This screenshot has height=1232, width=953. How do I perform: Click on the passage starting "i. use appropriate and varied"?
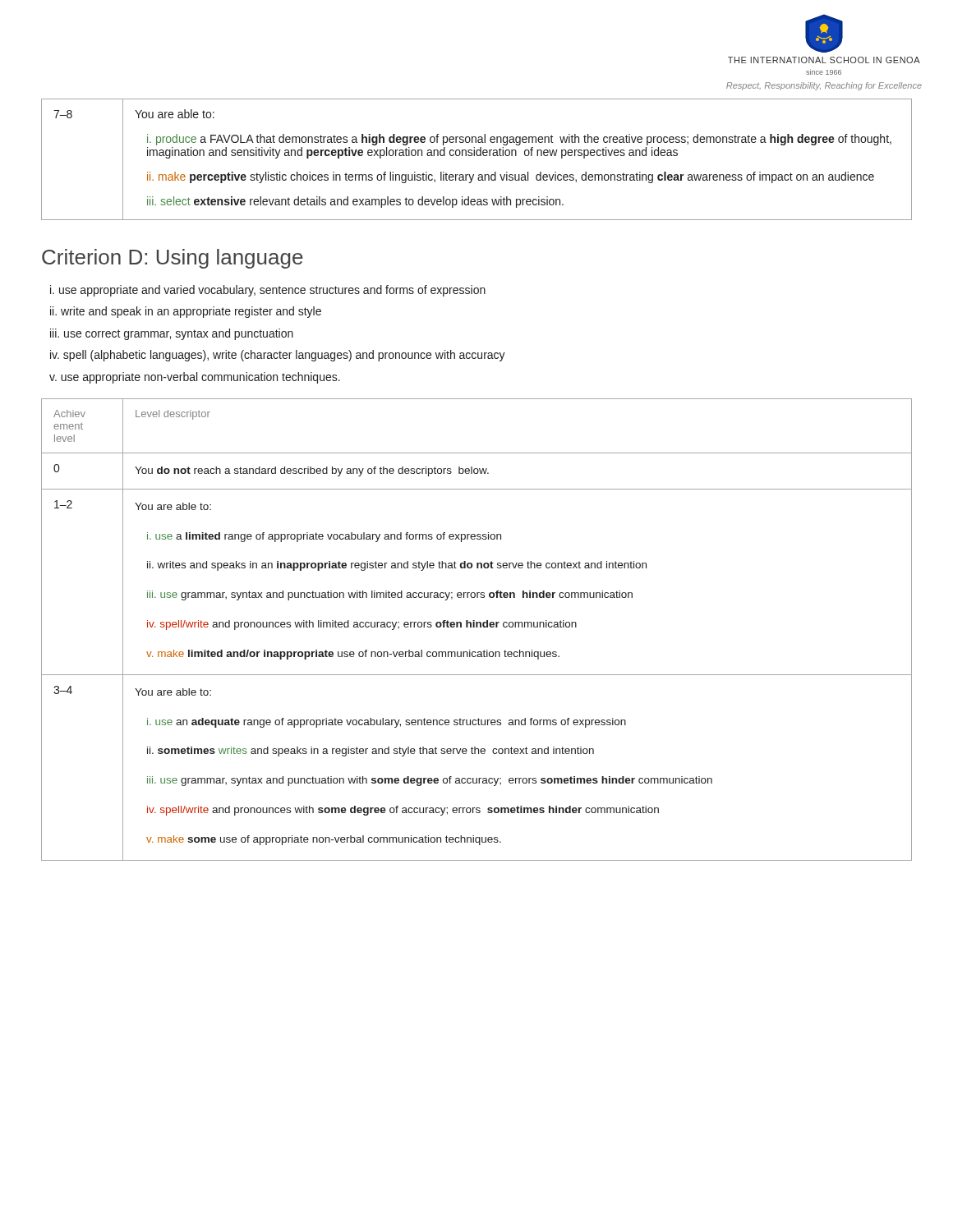[481, 290]
